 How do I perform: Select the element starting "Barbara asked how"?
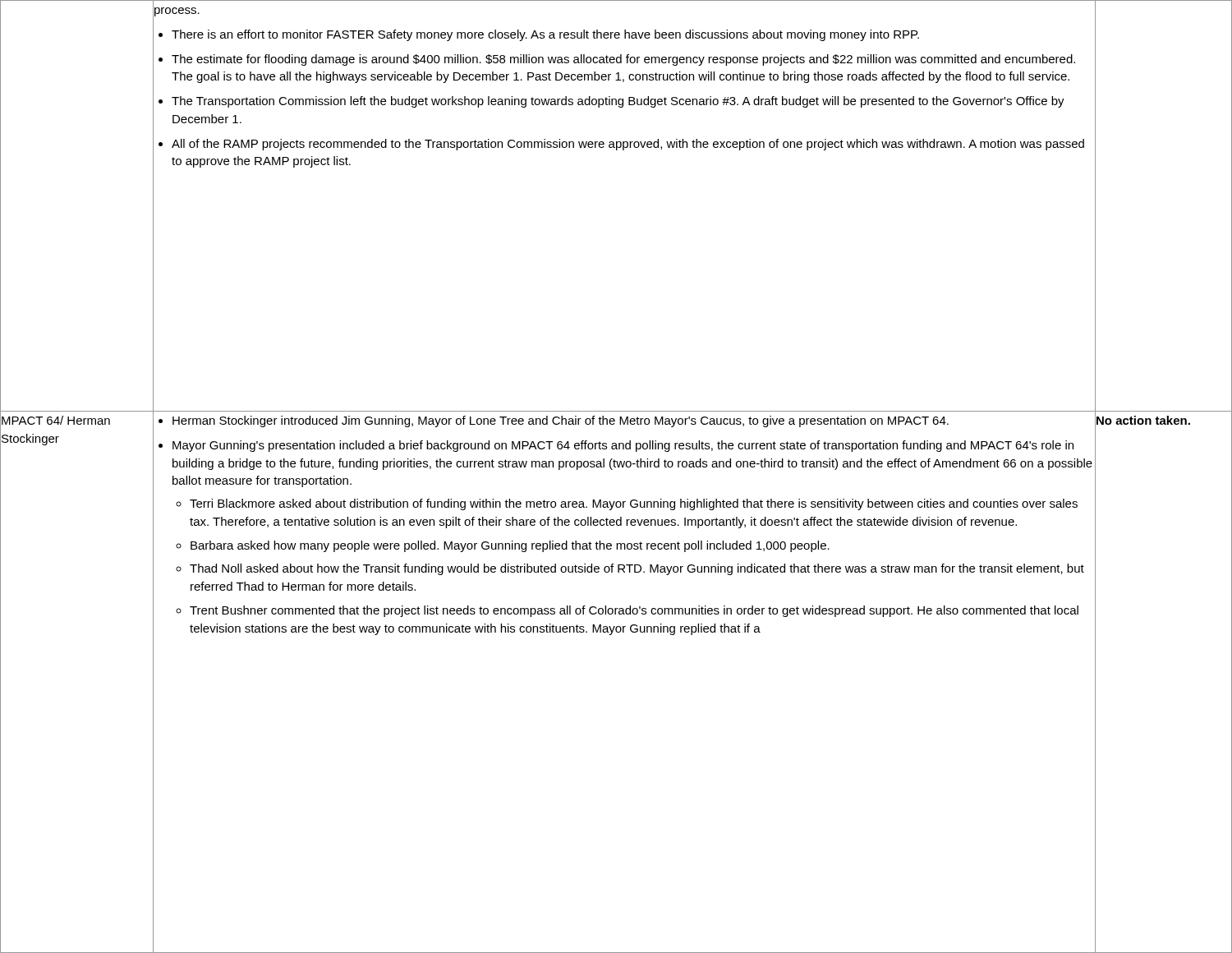click(510, 545)
